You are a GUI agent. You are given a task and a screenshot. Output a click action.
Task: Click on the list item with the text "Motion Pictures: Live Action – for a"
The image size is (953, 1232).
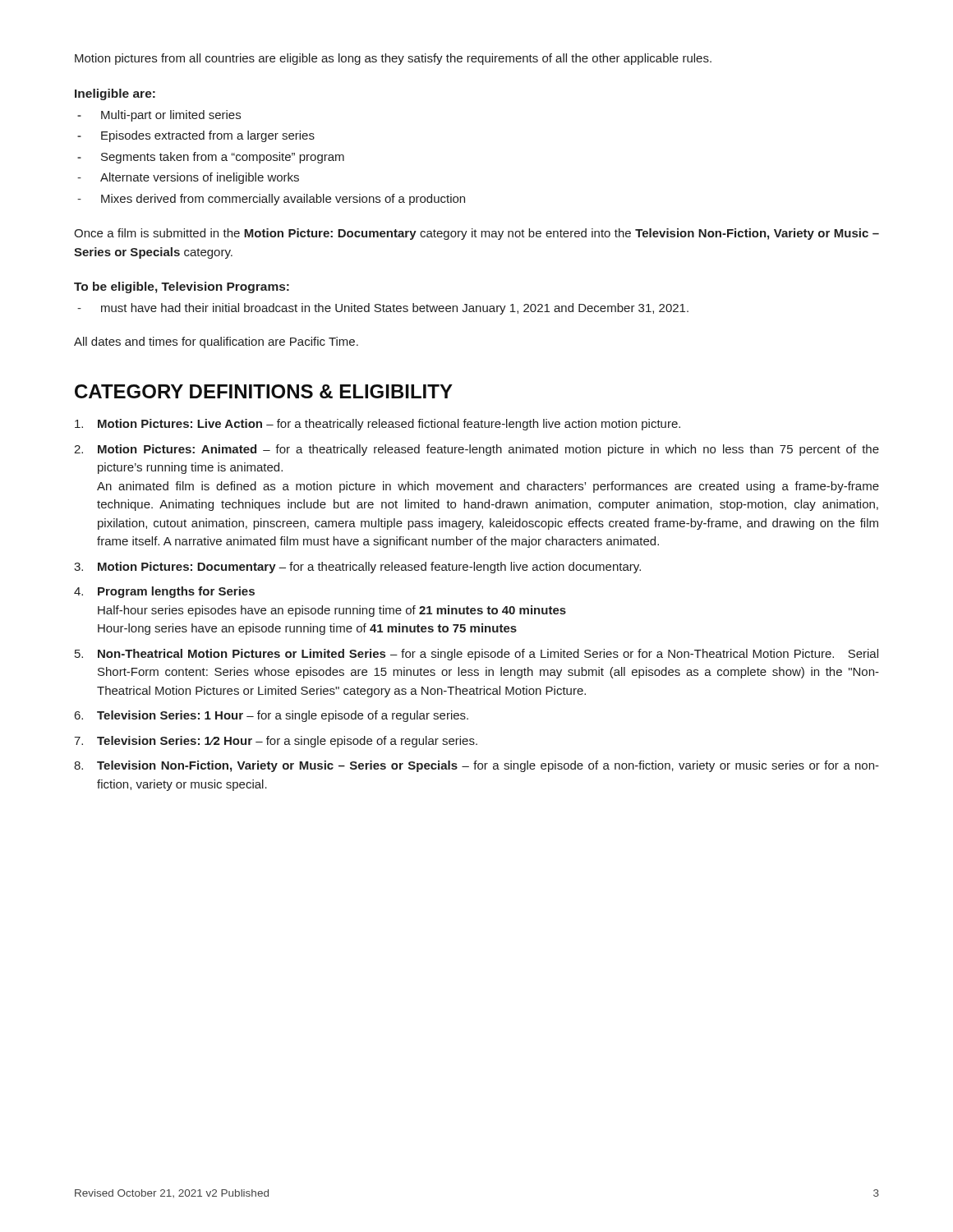tap(476, 424)
